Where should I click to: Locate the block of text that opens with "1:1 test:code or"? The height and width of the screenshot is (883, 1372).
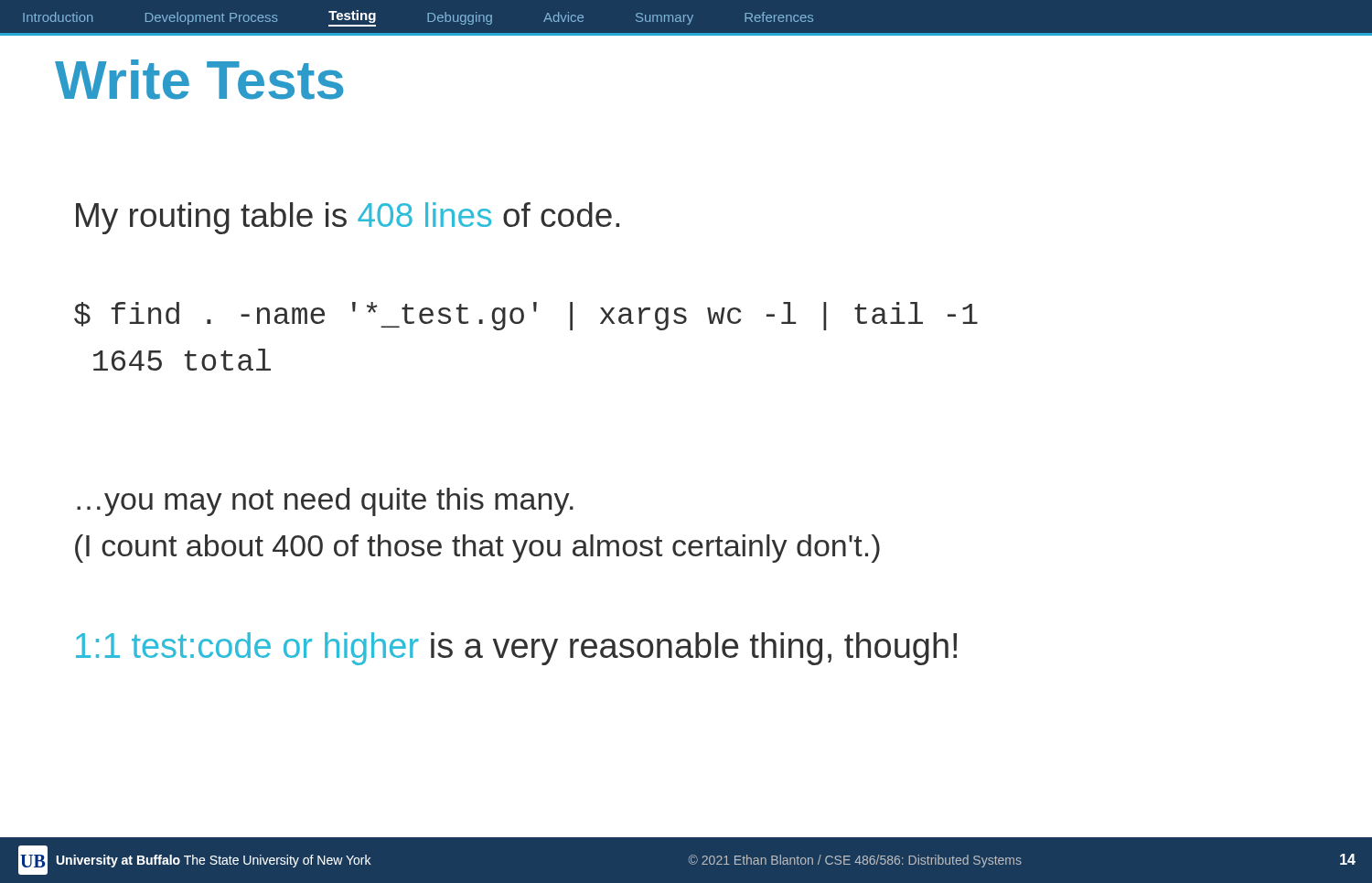click(x=517, y=646)
